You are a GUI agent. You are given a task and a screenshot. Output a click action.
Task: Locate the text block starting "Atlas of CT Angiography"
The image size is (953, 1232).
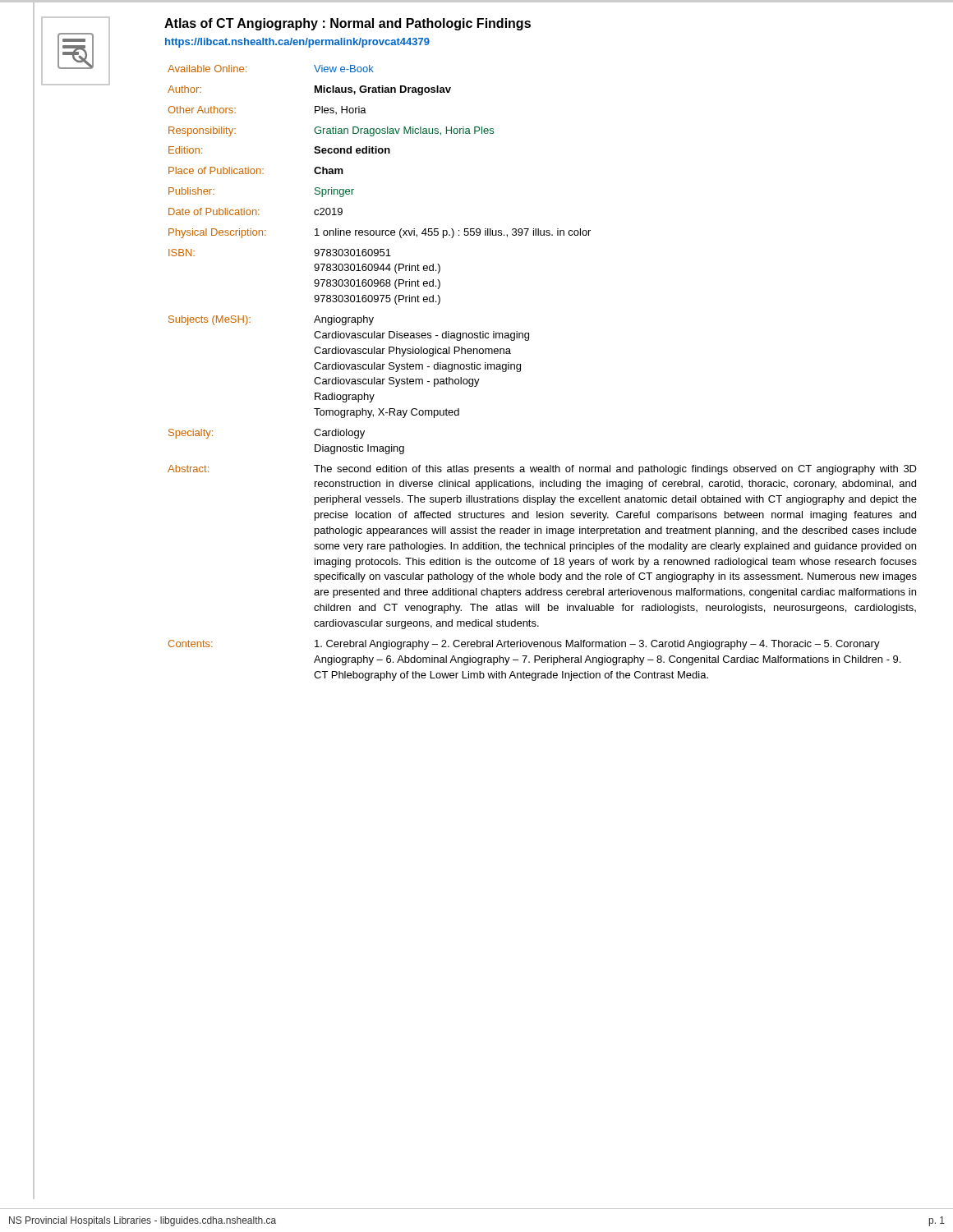pyautogui.click(x=348, y=23)
